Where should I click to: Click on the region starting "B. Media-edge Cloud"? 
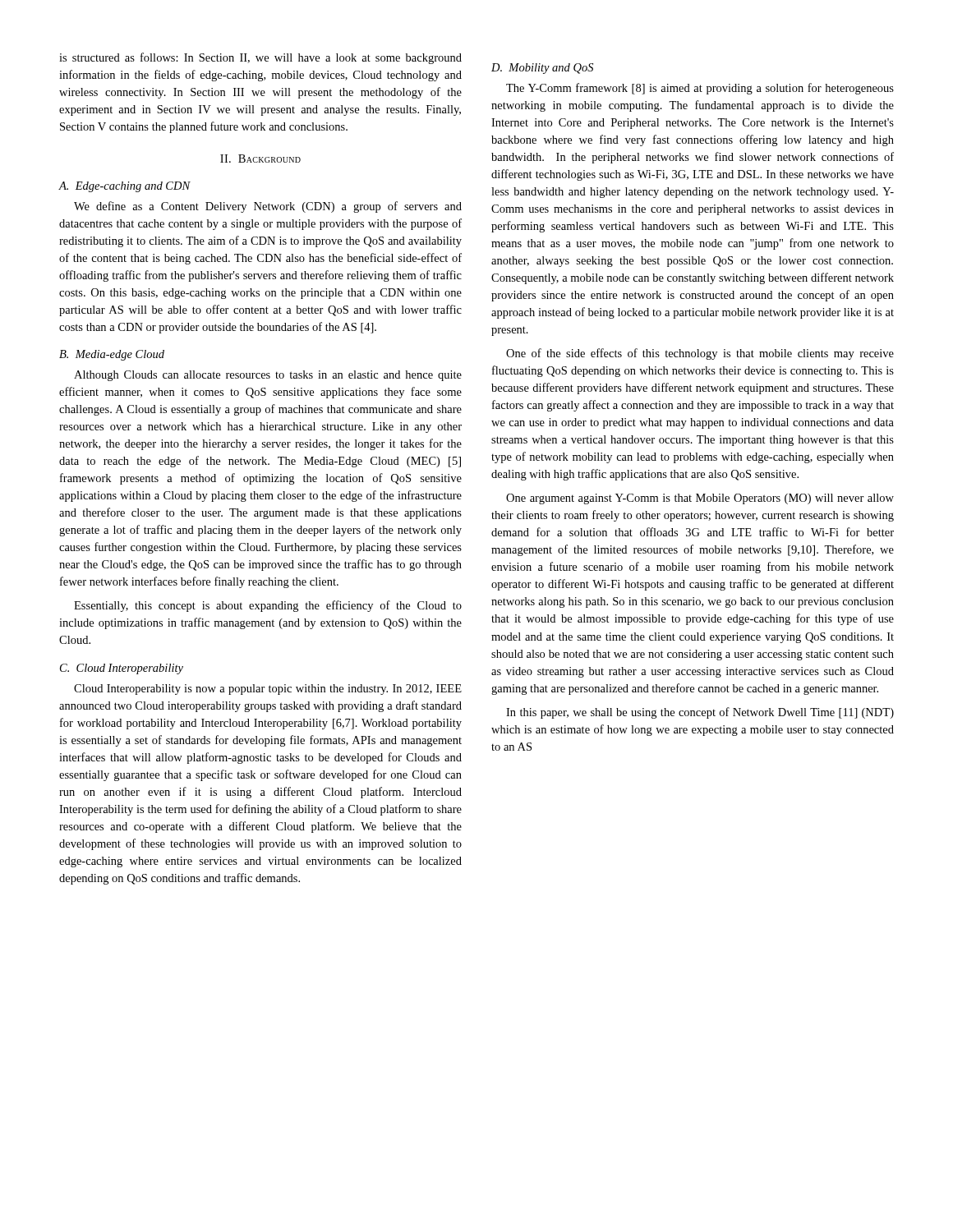pos(112,355)
